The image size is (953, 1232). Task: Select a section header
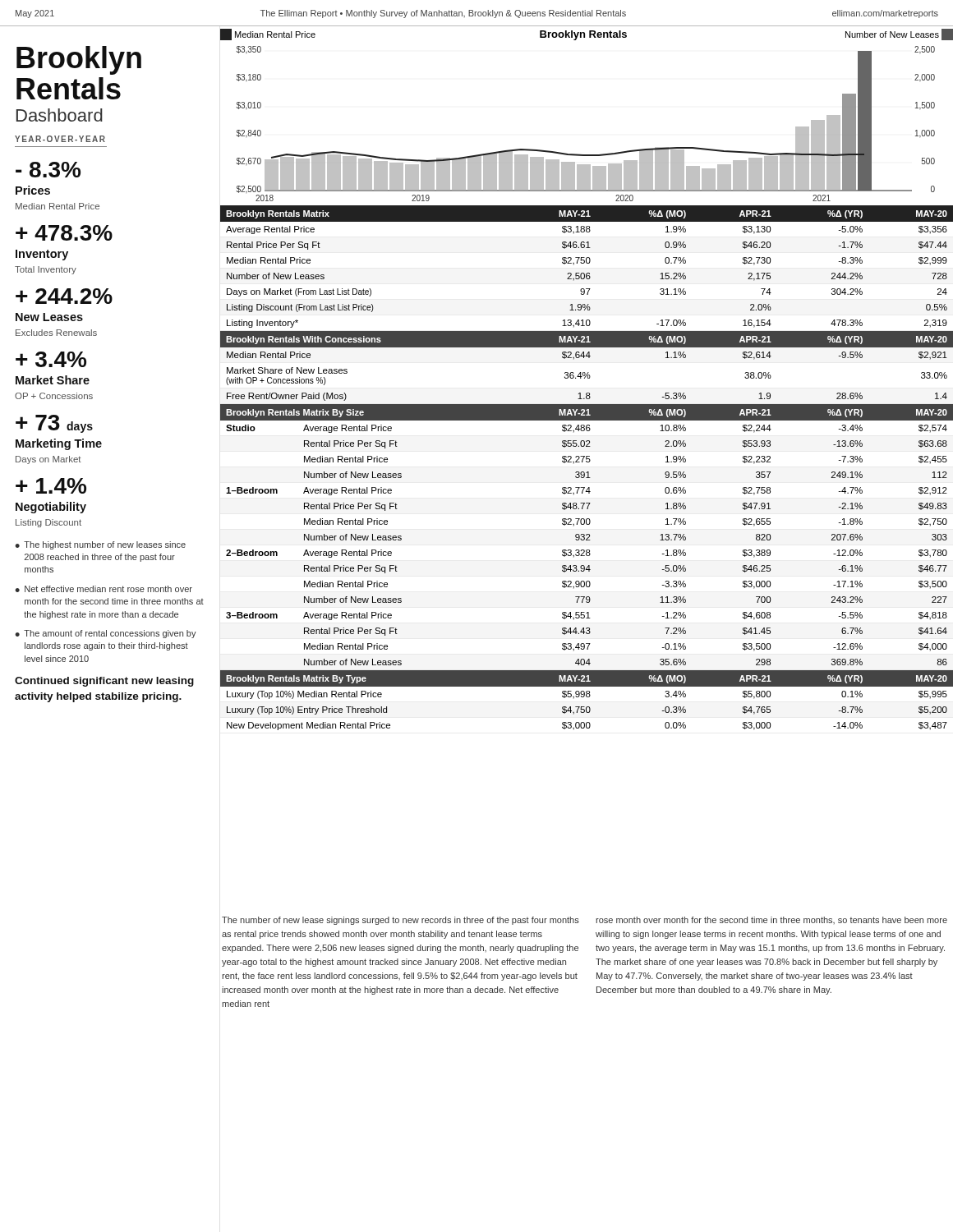61,139
